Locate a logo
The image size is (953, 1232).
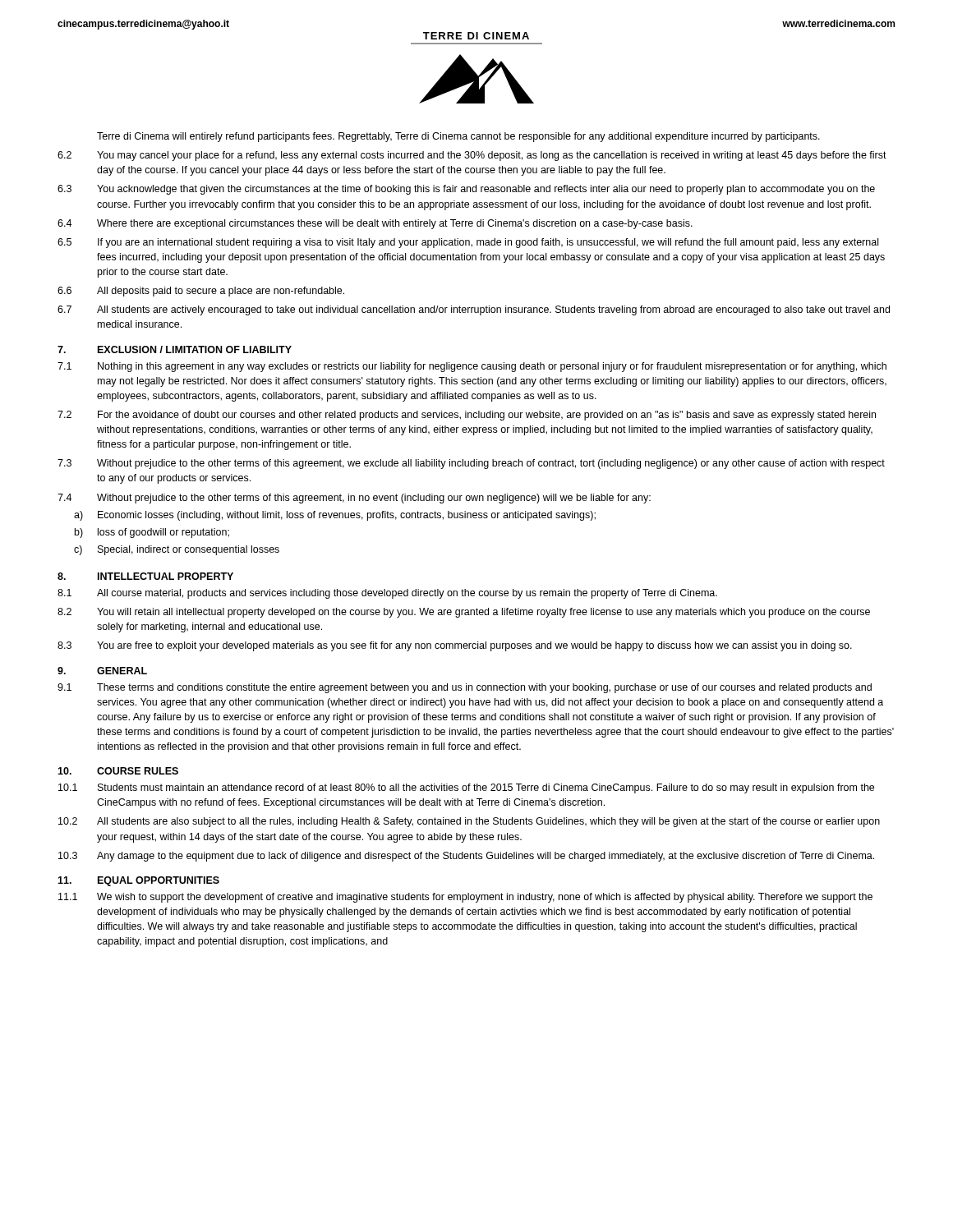[476, 68]
